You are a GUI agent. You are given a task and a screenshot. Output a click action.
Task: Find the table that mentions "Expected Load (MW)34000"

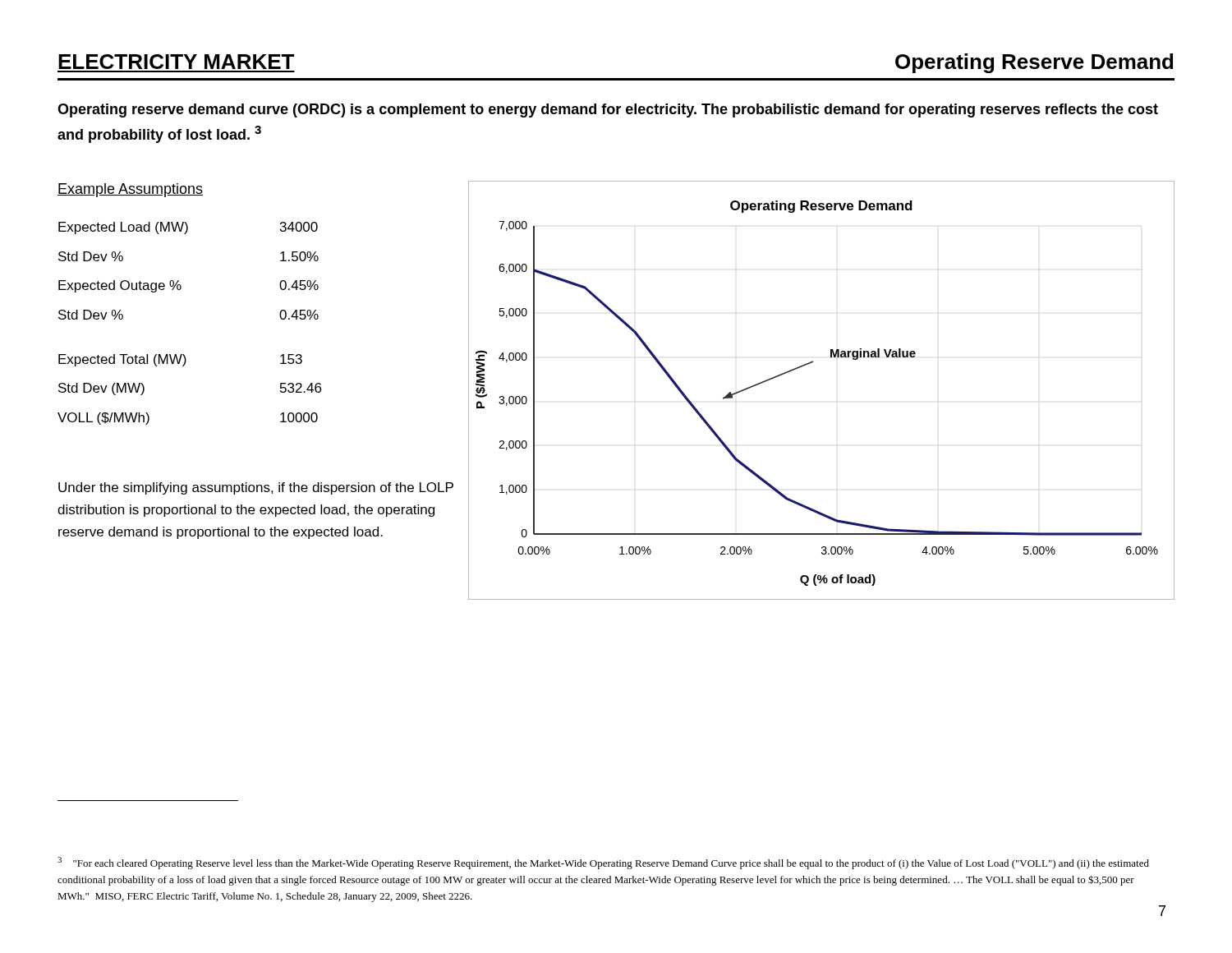[275, 323]
